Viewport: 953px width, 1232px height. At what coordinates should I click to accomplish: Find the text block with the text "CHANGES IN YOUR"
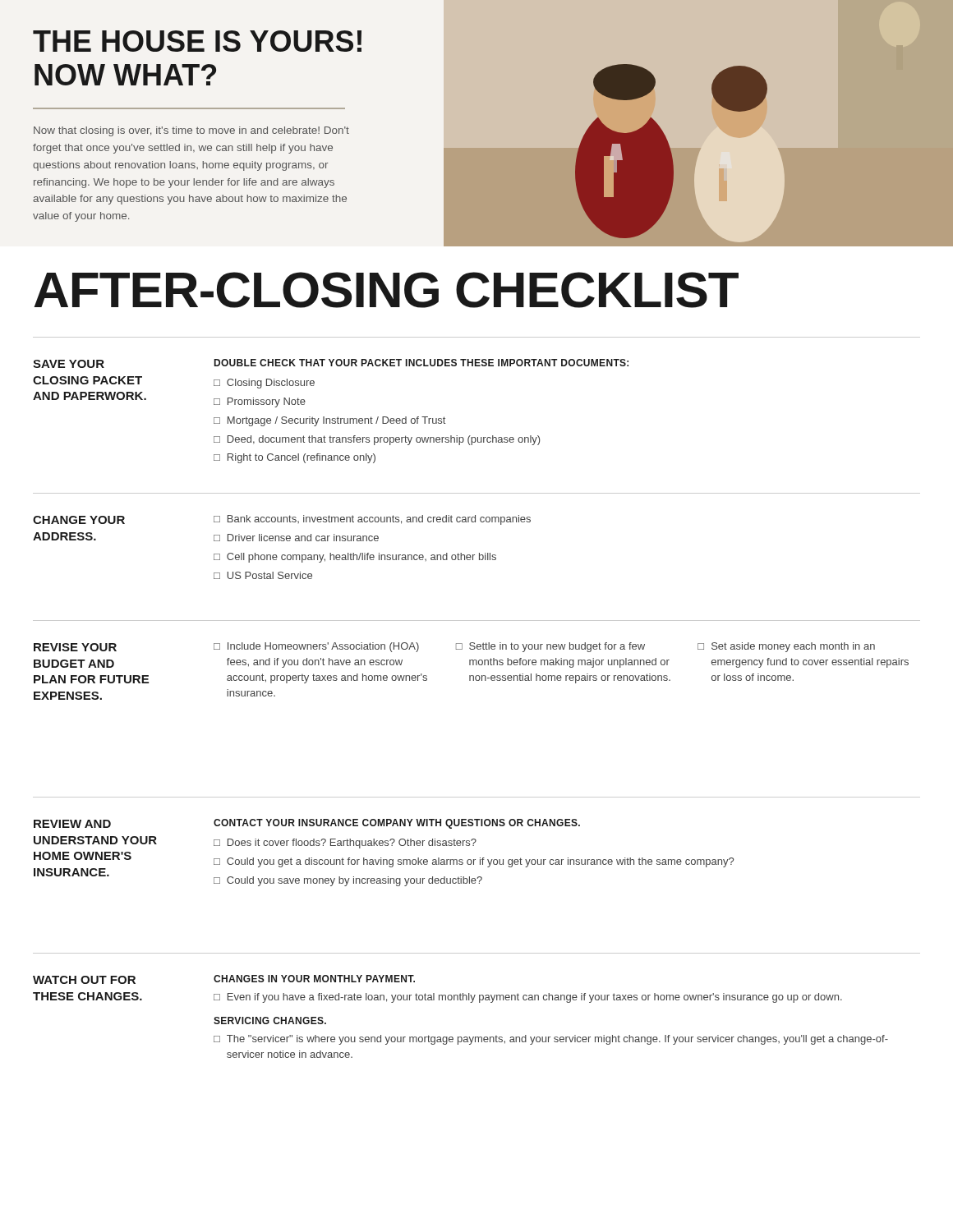[314, 979]
